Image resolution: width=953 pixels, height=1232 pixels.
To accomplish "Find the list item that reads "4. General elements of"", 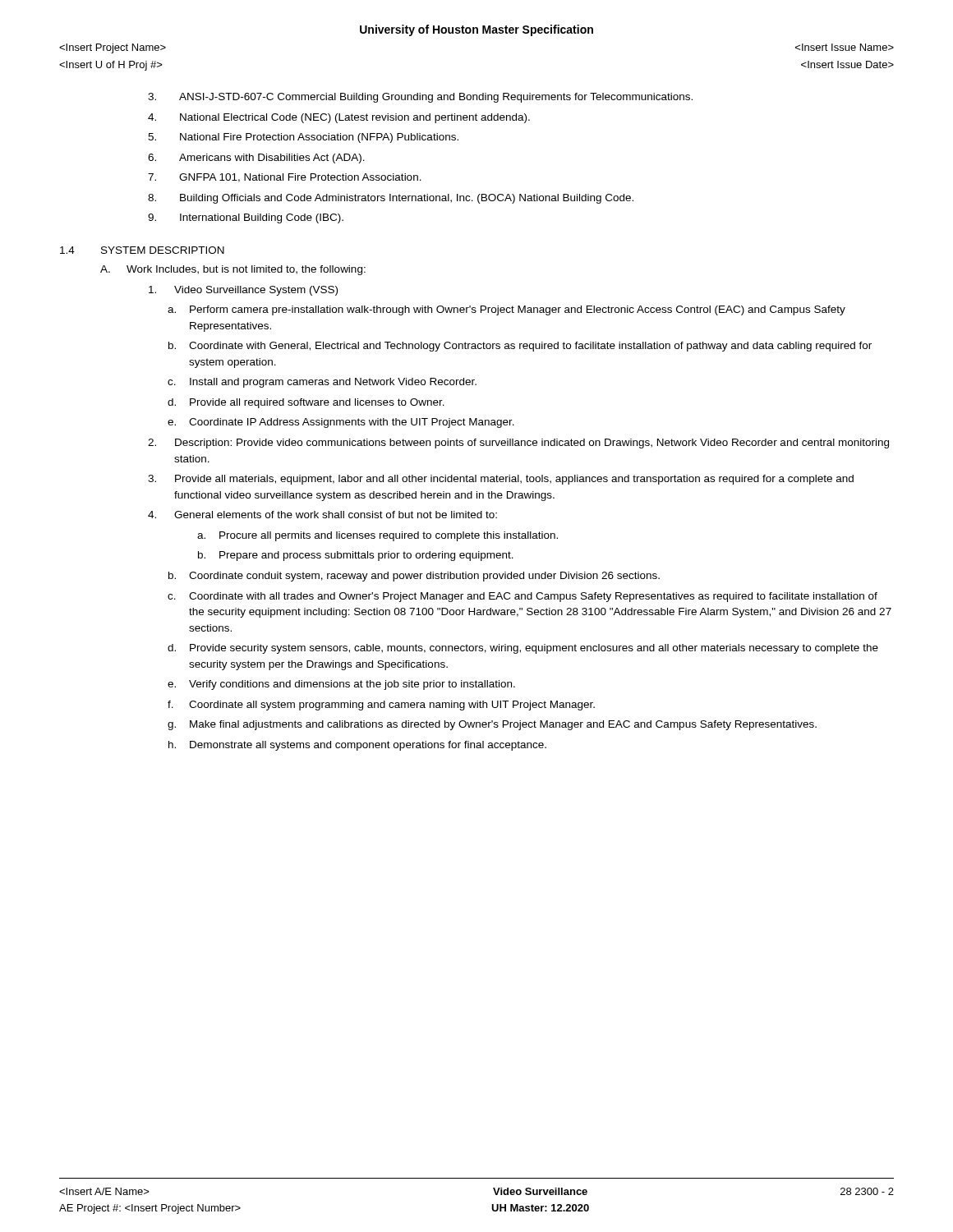I will point(320,515).
